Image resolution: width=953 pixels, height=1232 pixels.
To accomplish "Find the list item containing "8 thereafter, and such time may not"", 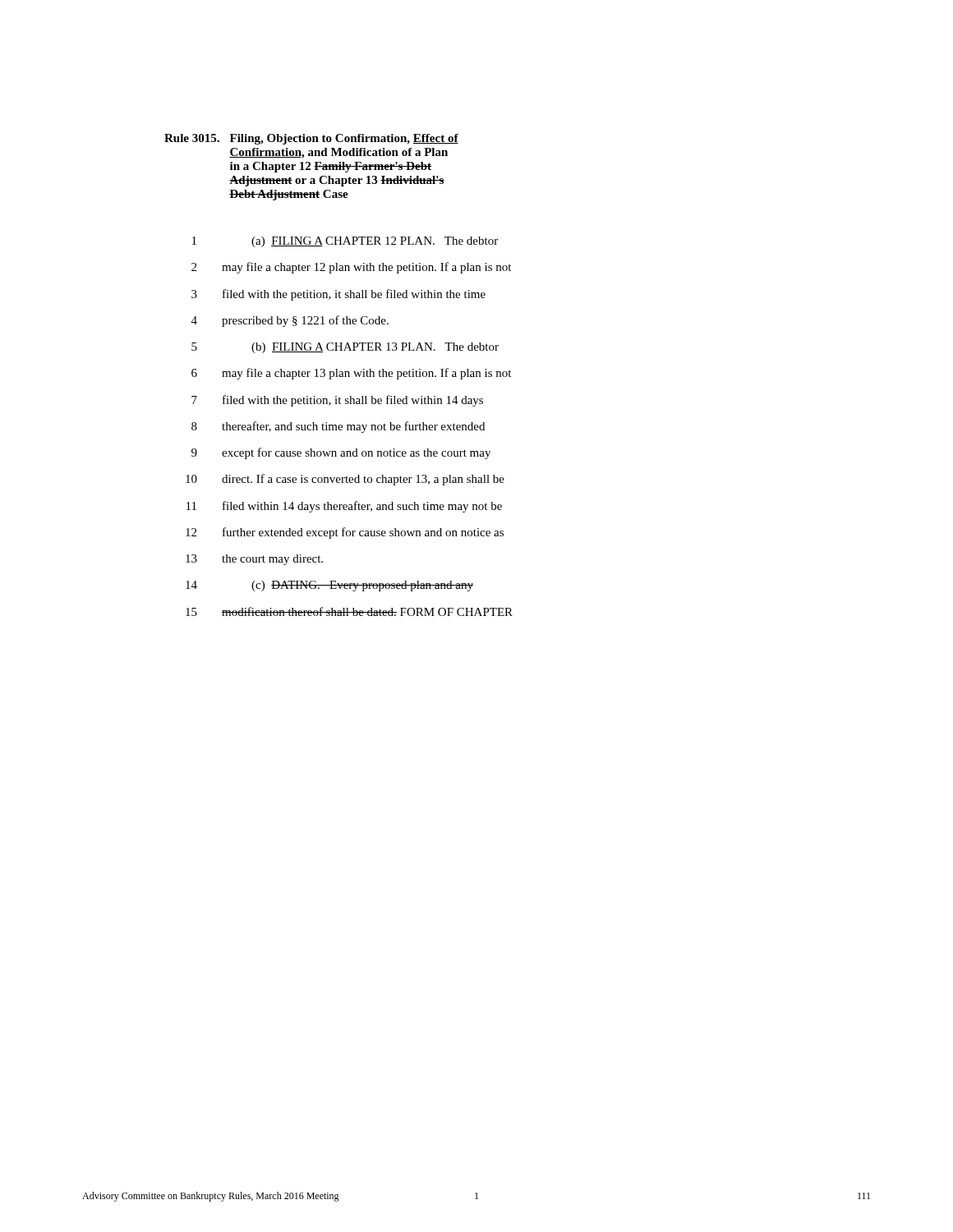I will point(338,427).
